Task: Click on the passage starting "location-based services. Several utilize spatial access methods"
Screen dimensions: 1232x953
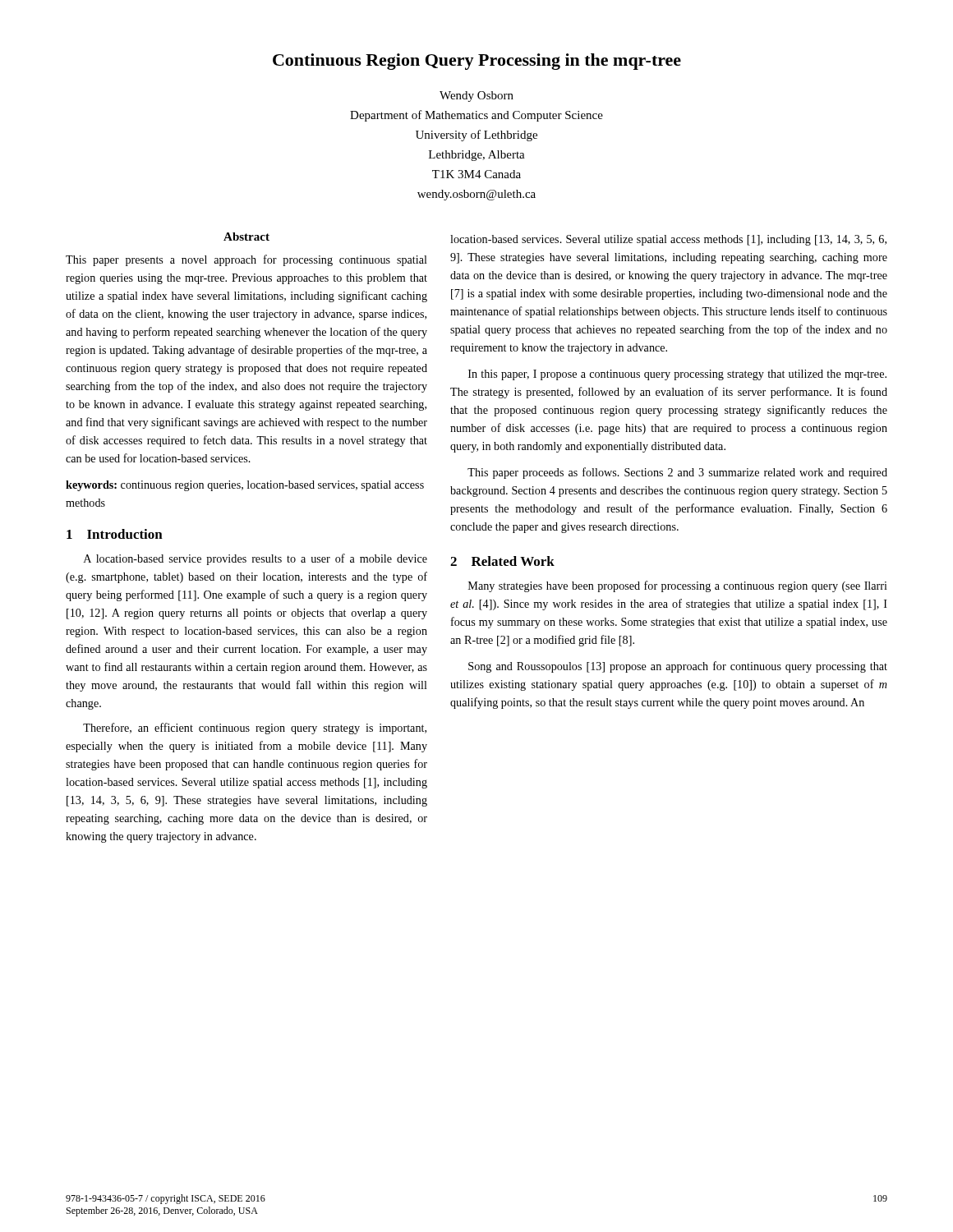Action: pyautogui.click(x=669, y=293)
